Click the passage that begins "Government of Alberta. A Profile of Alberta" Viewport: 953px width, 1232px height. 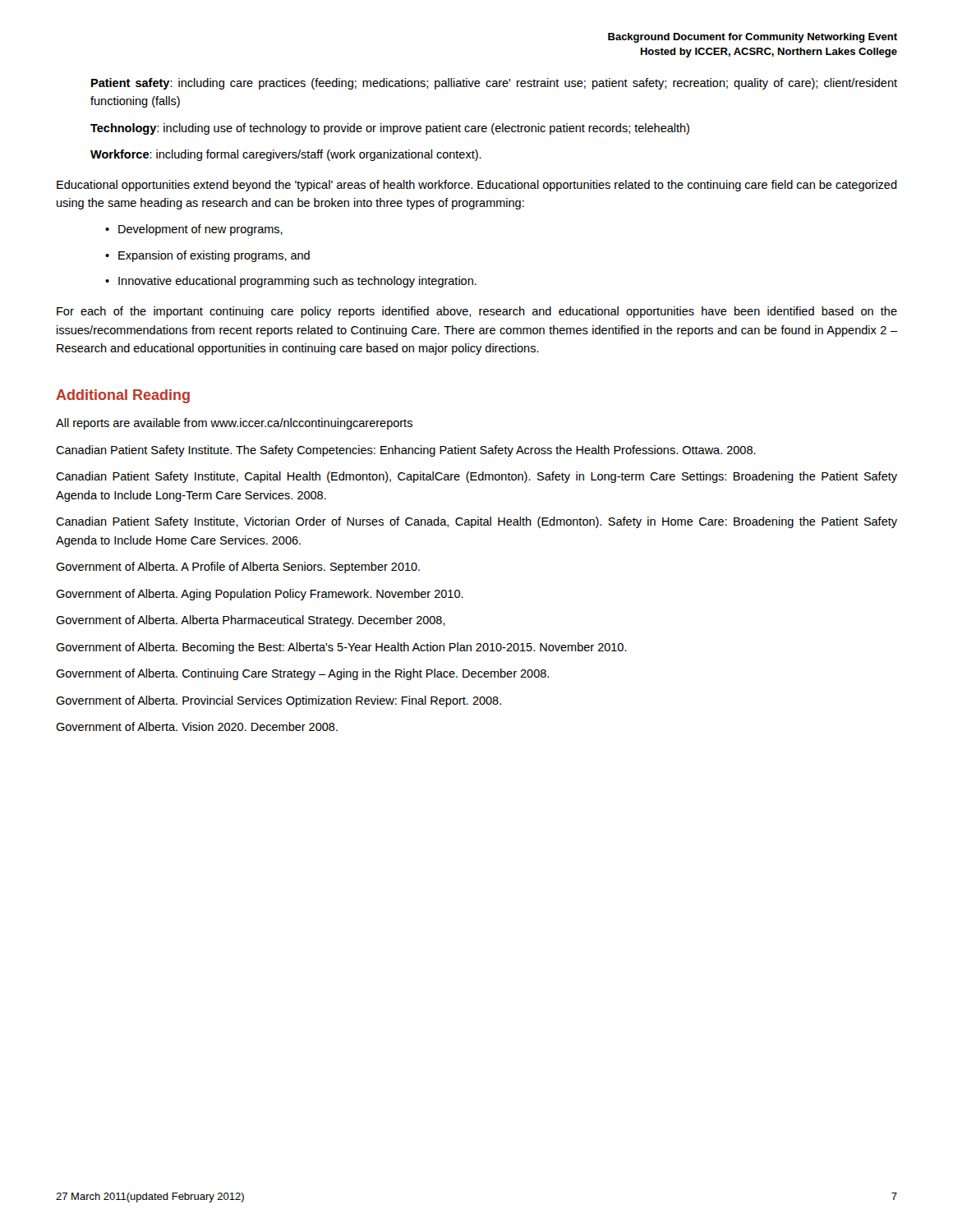pos(238,567)
